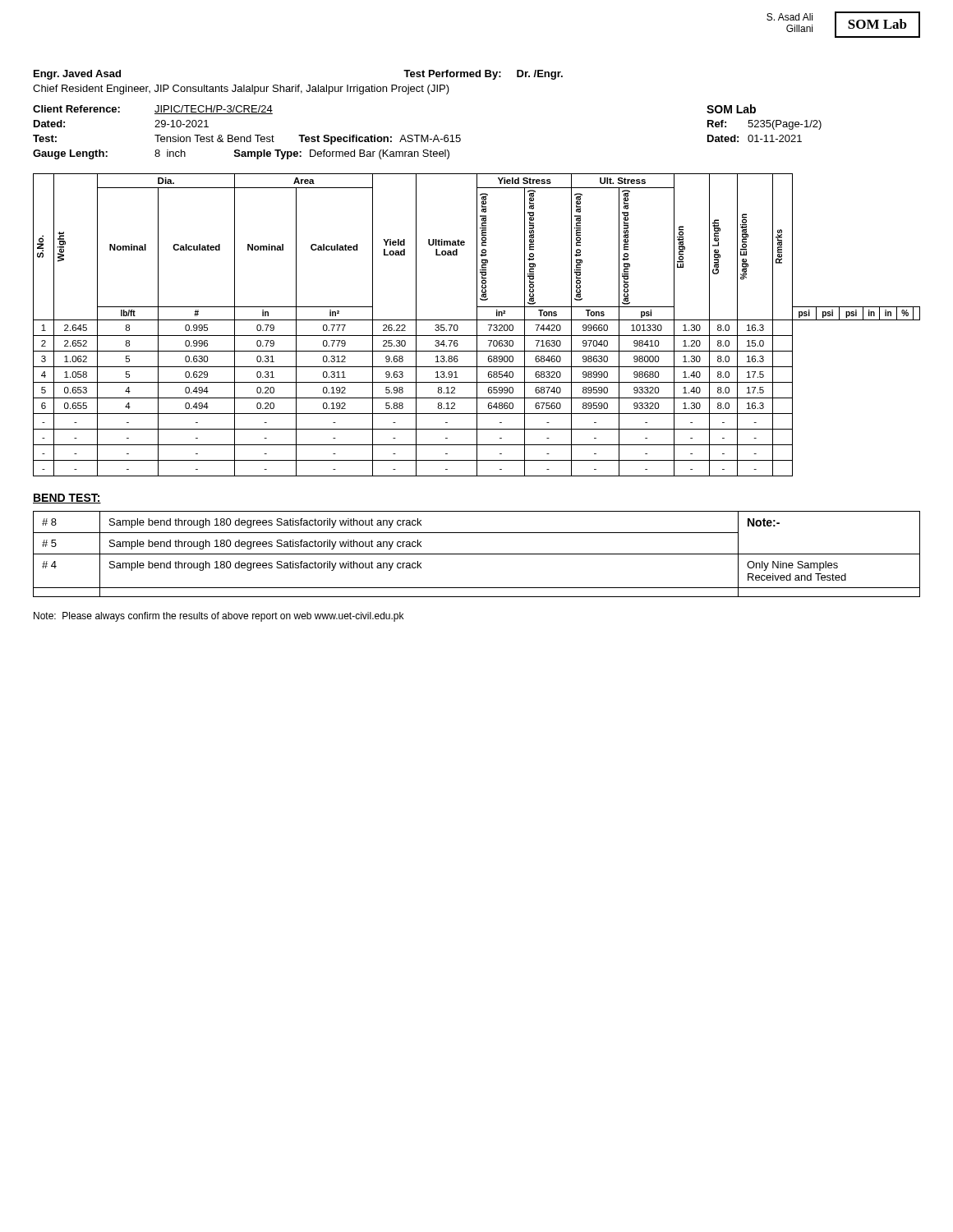Image resolution: width=953 pixels, height=1232 pixels.
Task: Point to "BEND TEST:"
Action: pyautogui.click(x=67, y=498)
